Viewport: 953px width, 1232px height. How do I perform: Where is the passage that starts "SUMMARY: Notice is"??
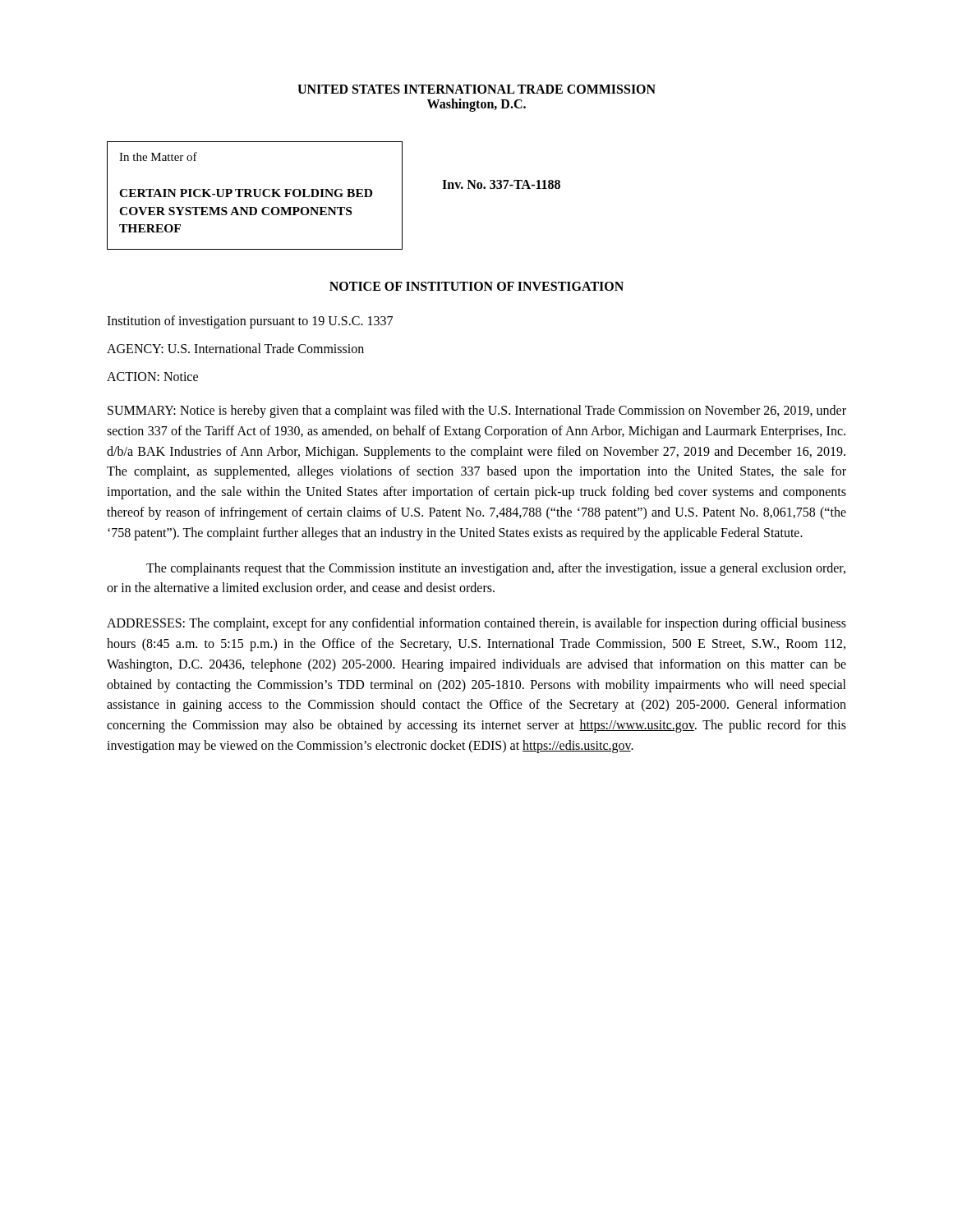(x=476, y=471)
